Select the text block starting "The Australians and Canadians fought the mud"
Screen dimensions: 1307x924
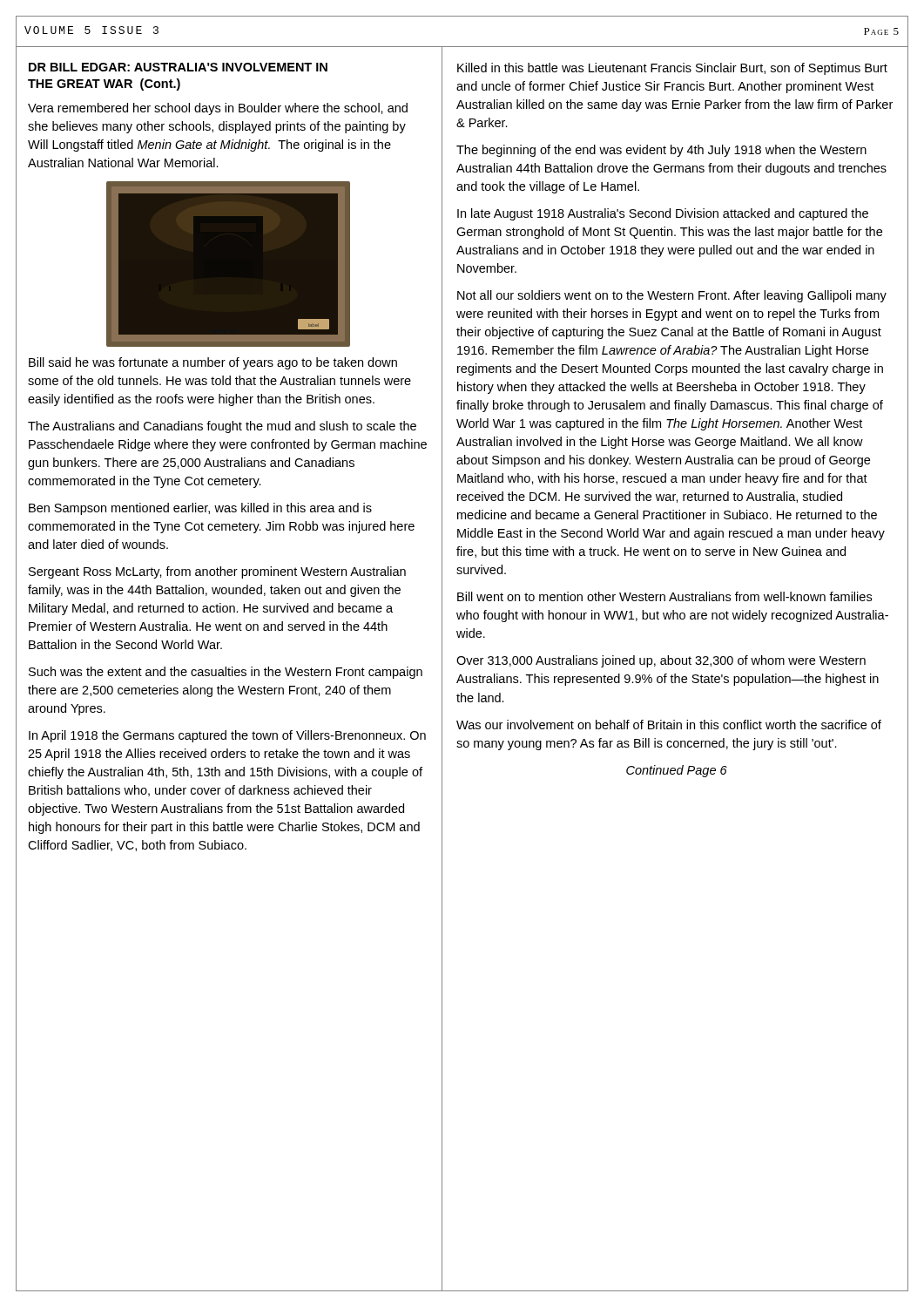(228, 454)
